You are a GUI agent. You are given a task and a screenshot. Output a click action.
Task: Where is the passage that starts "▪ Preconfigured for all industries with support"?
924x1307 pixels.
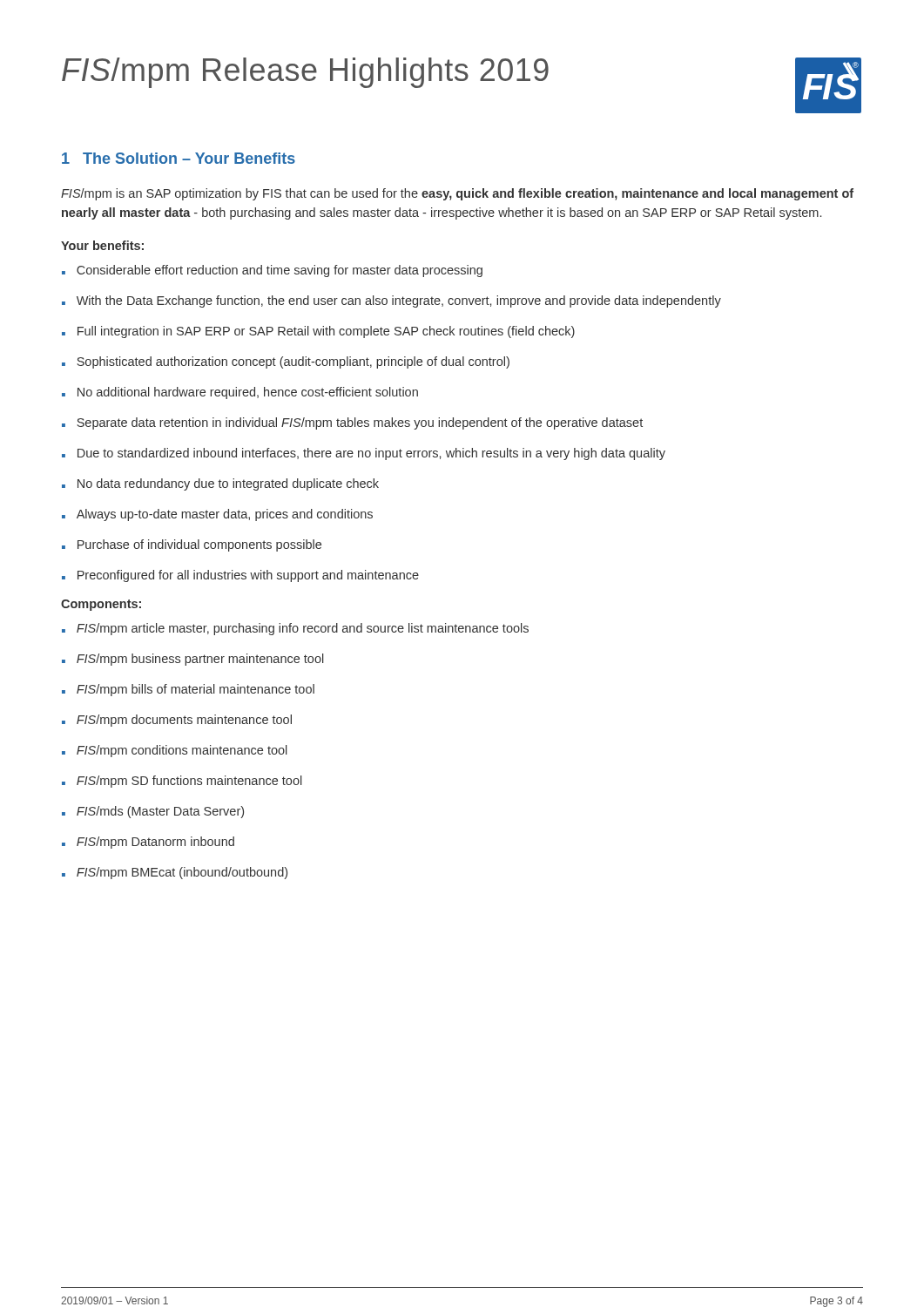(x=240, y=576)
